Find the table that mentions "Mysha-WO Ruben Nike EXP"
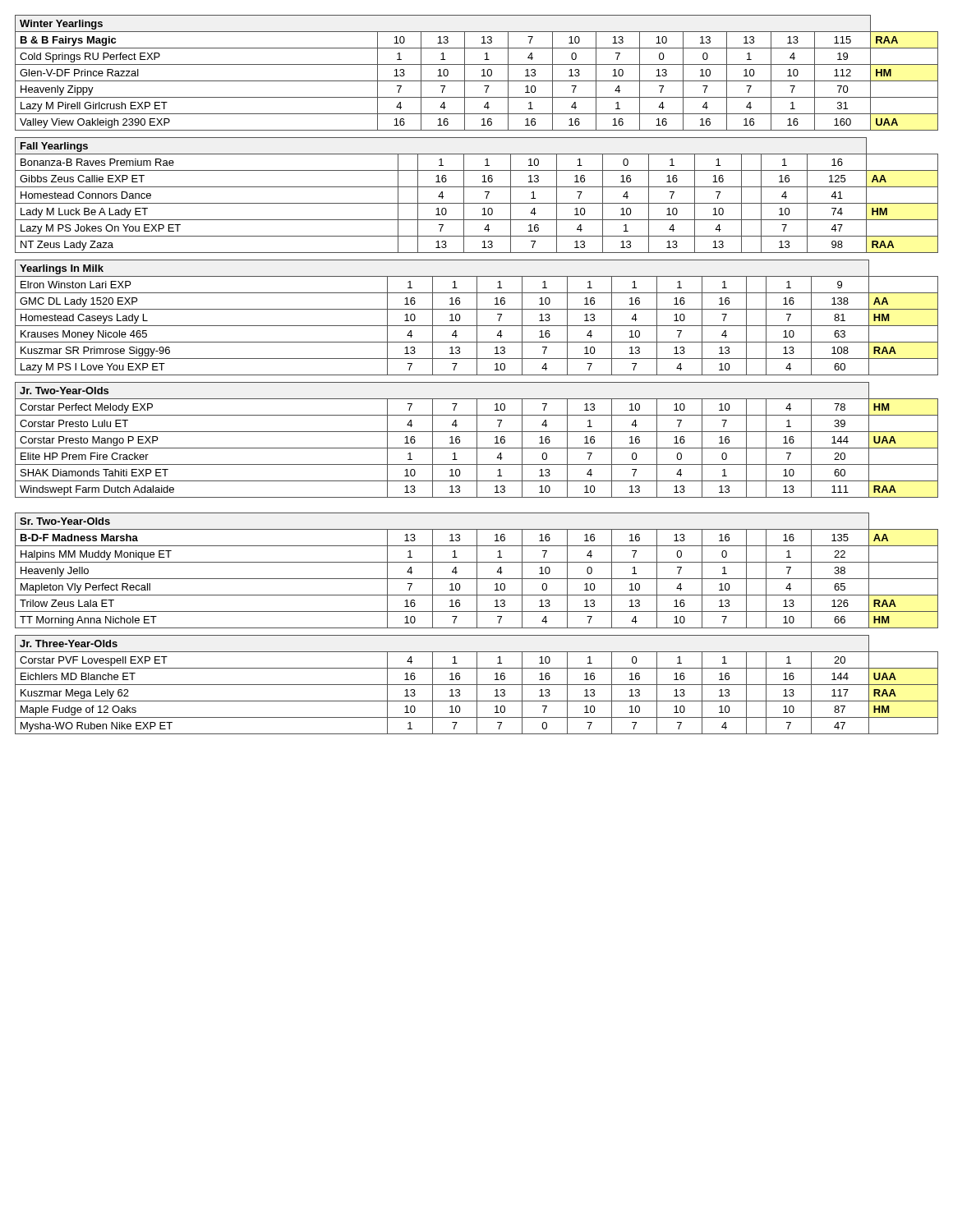The height and width of the screenshot is (1232, 953). coord(476,685)
